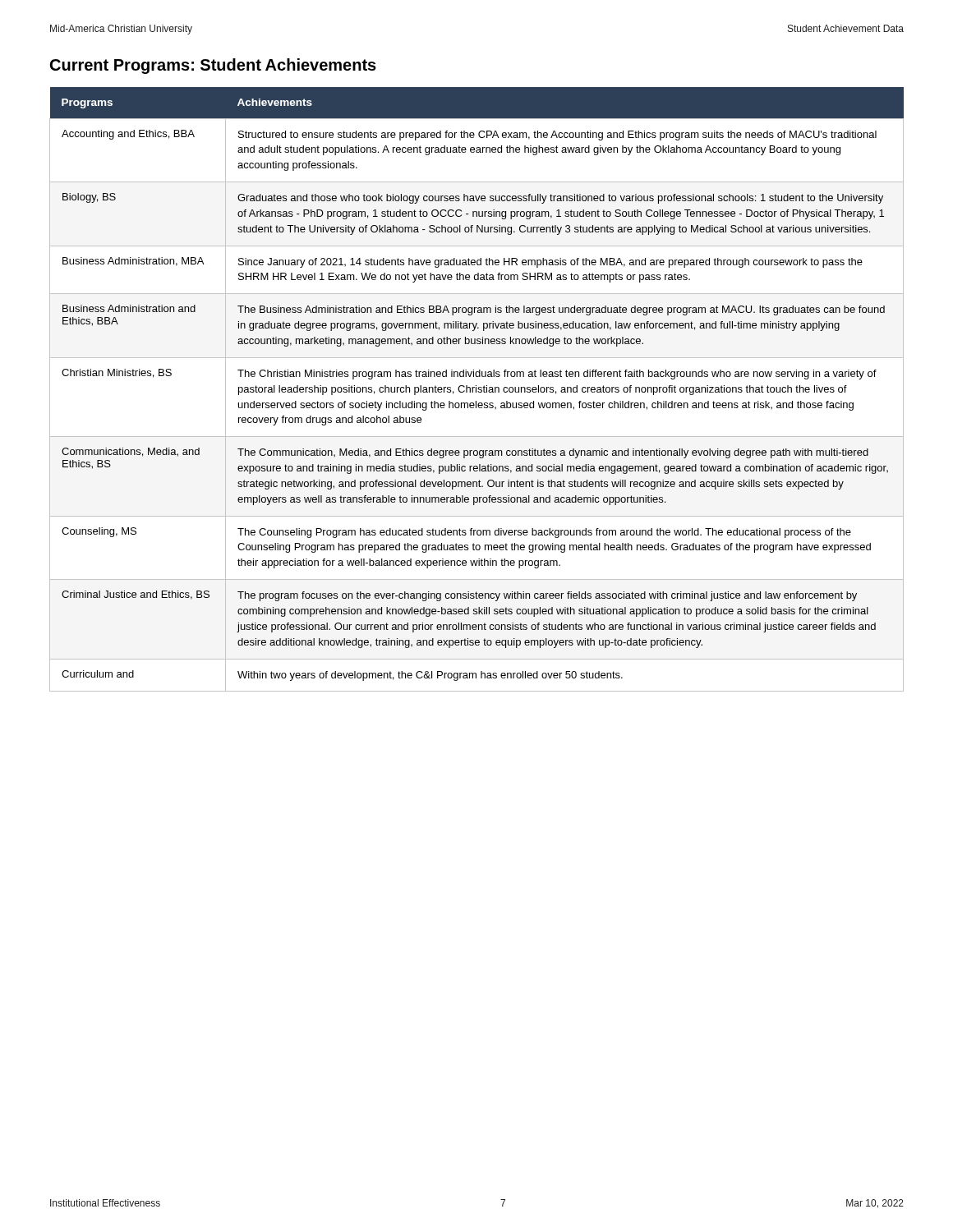This screenshot has width=953, height=1232.
Task: Find "Current Programs: Student Achievements" on this page
Action: pyautogui.click(x=213, y=65)
